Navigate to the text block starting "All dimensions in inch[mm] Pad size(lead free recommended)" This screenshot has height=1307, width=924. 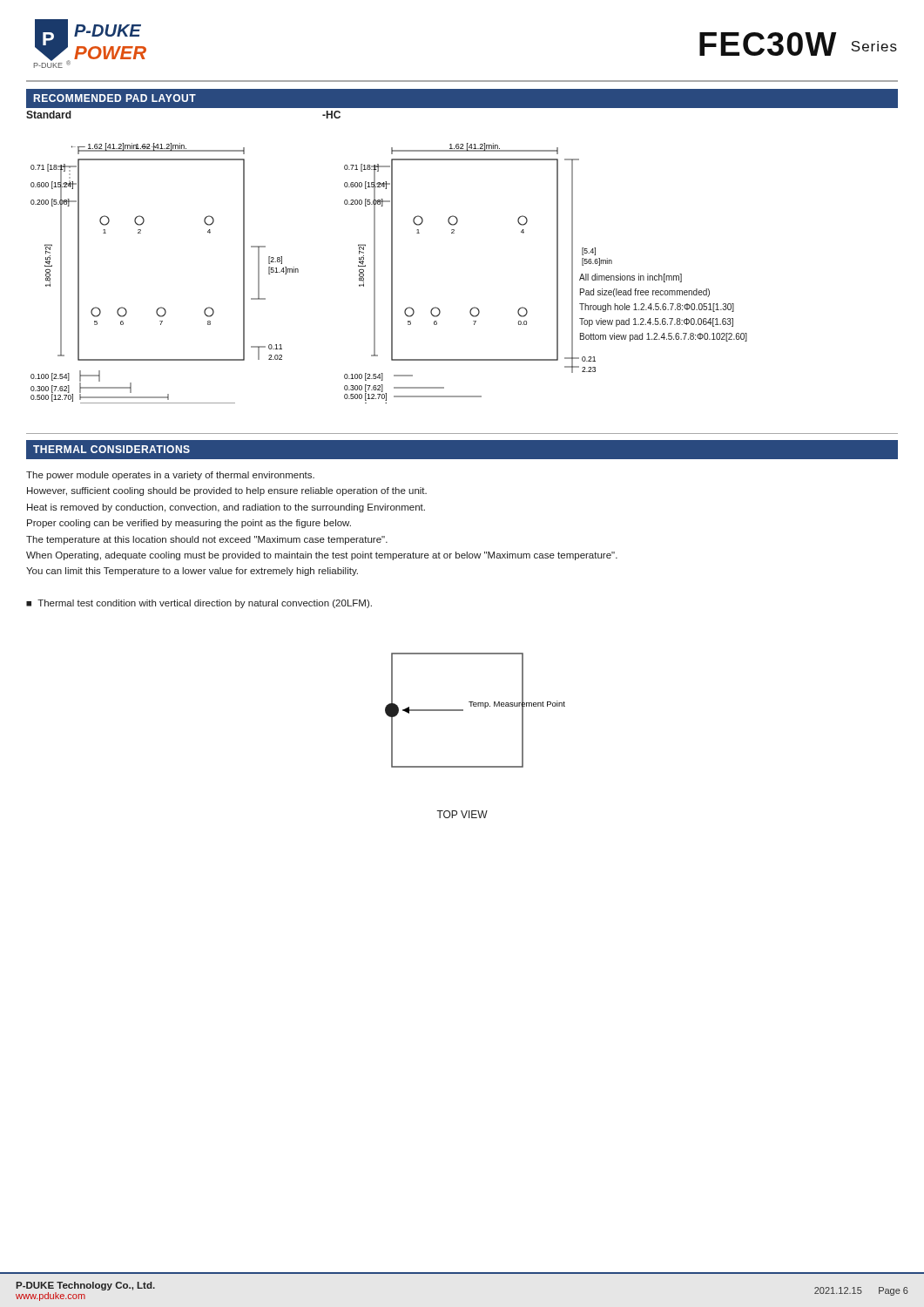coord(663,307)
